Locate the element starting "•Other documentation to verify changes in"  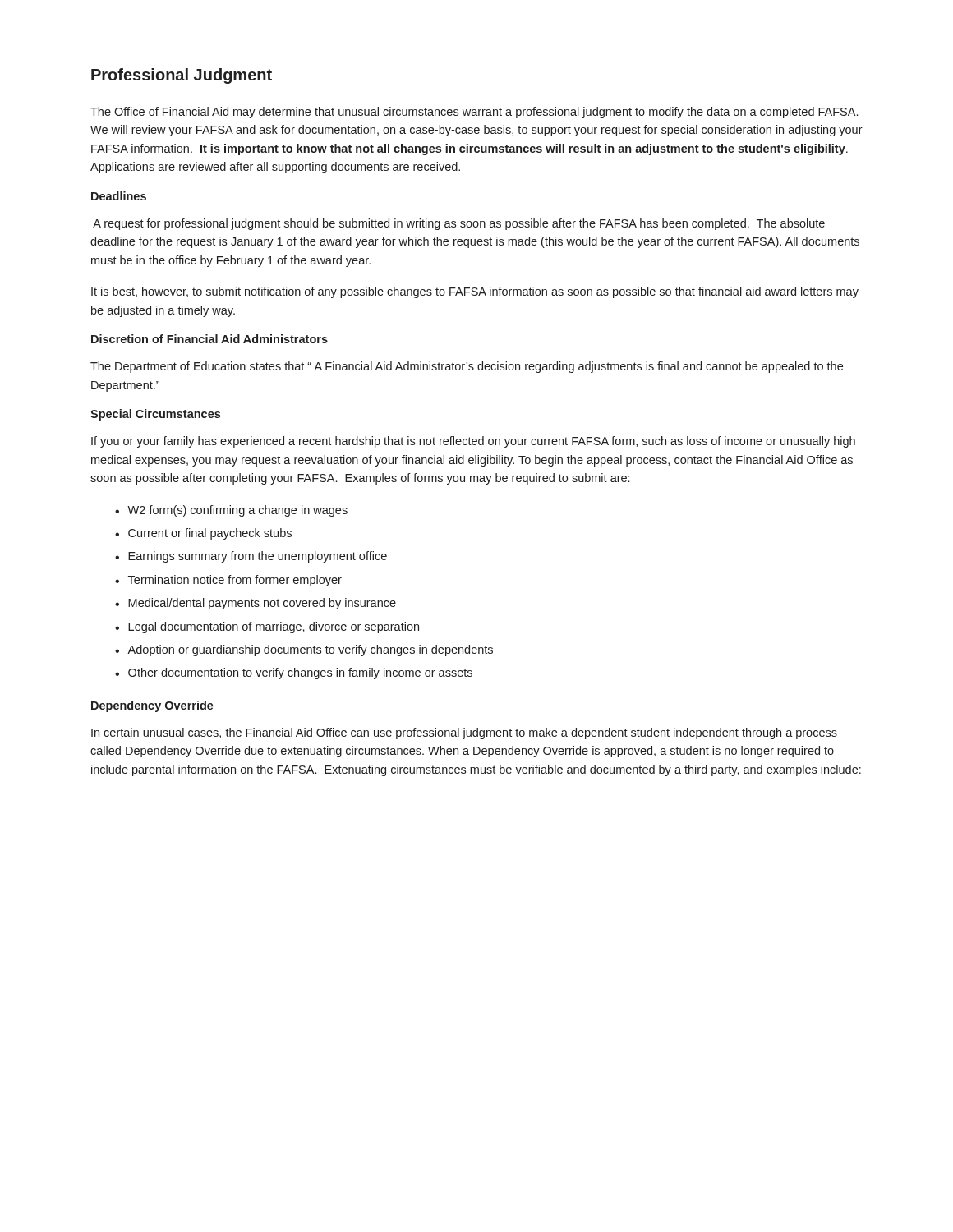click(294, 673)
